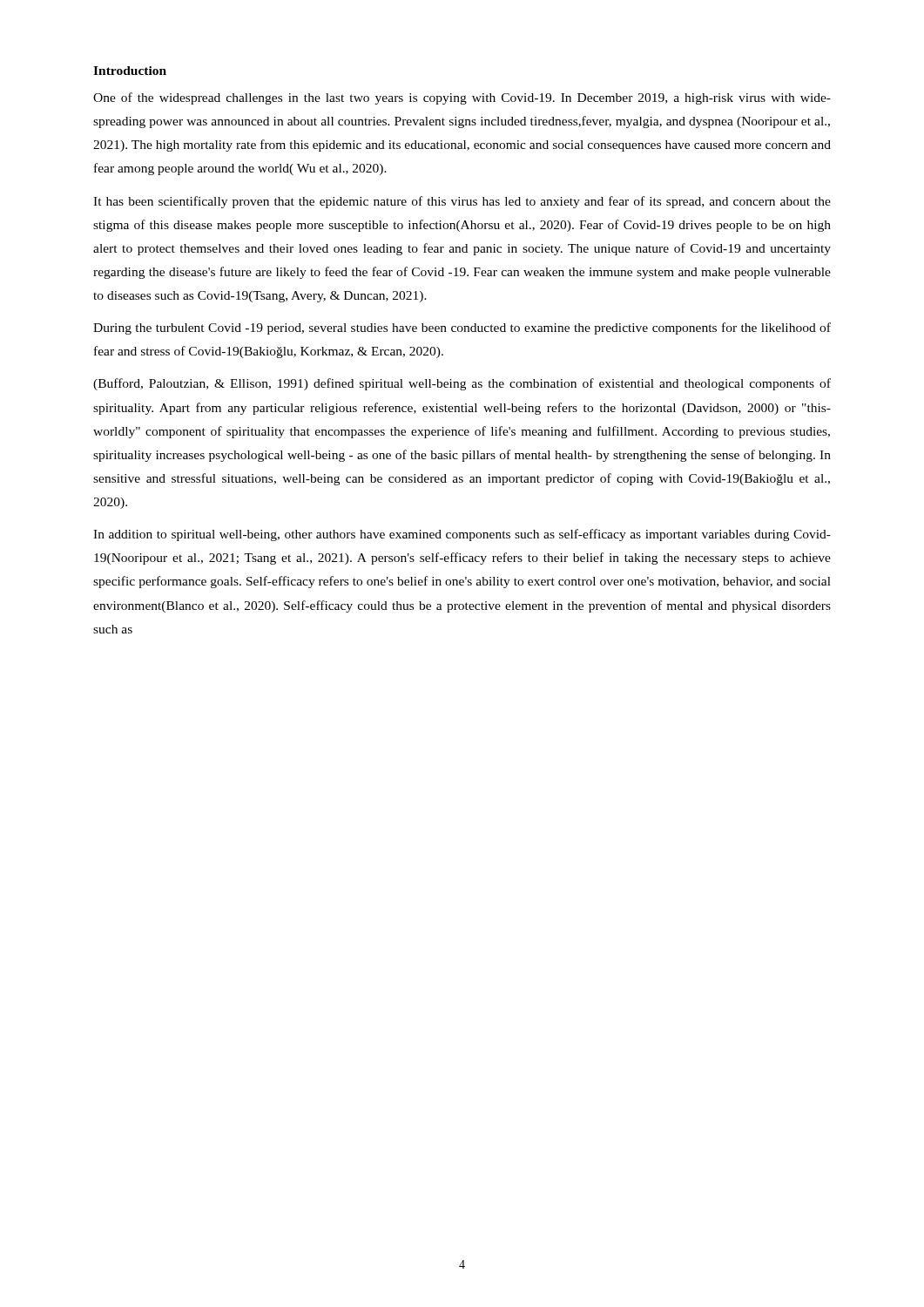Locate the text block that reads "One of the widespread challenges in the"

click(462, 133)
